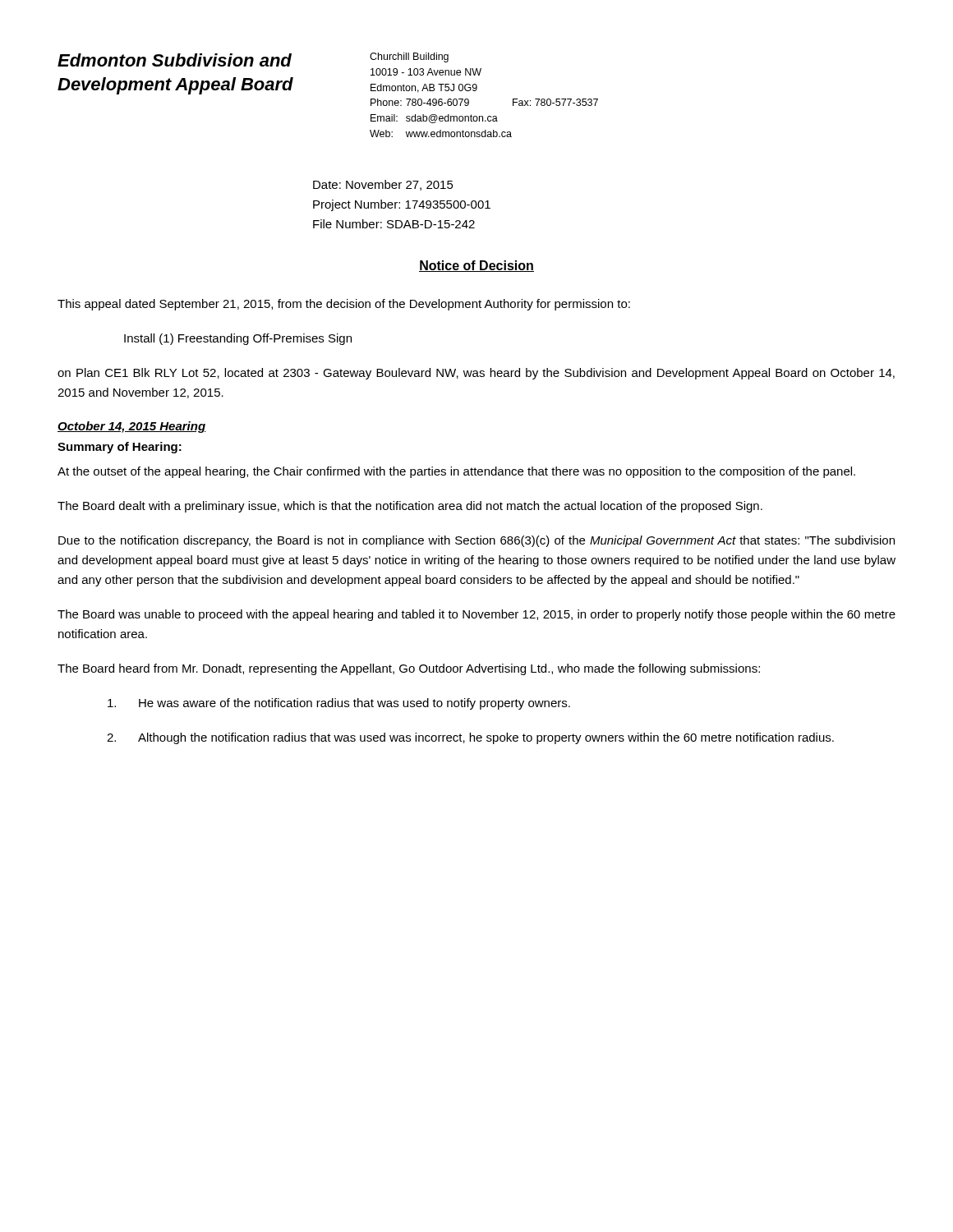Select the text block starting "Date: November 27, 2015"
The width and height of the screenshot is (953, 1232).
(402, 204)
